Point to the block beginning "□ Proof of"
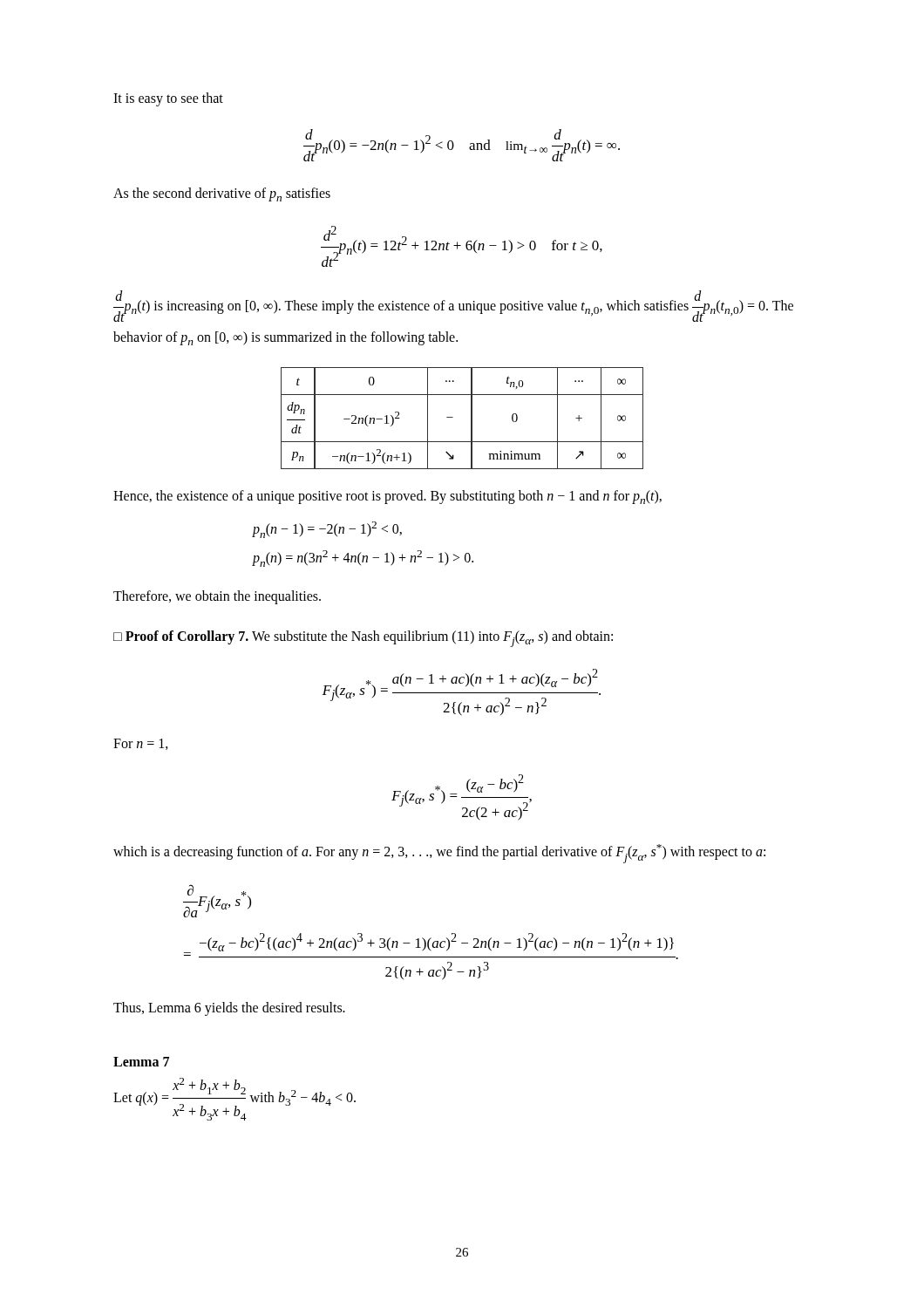 tap(364, 638)
